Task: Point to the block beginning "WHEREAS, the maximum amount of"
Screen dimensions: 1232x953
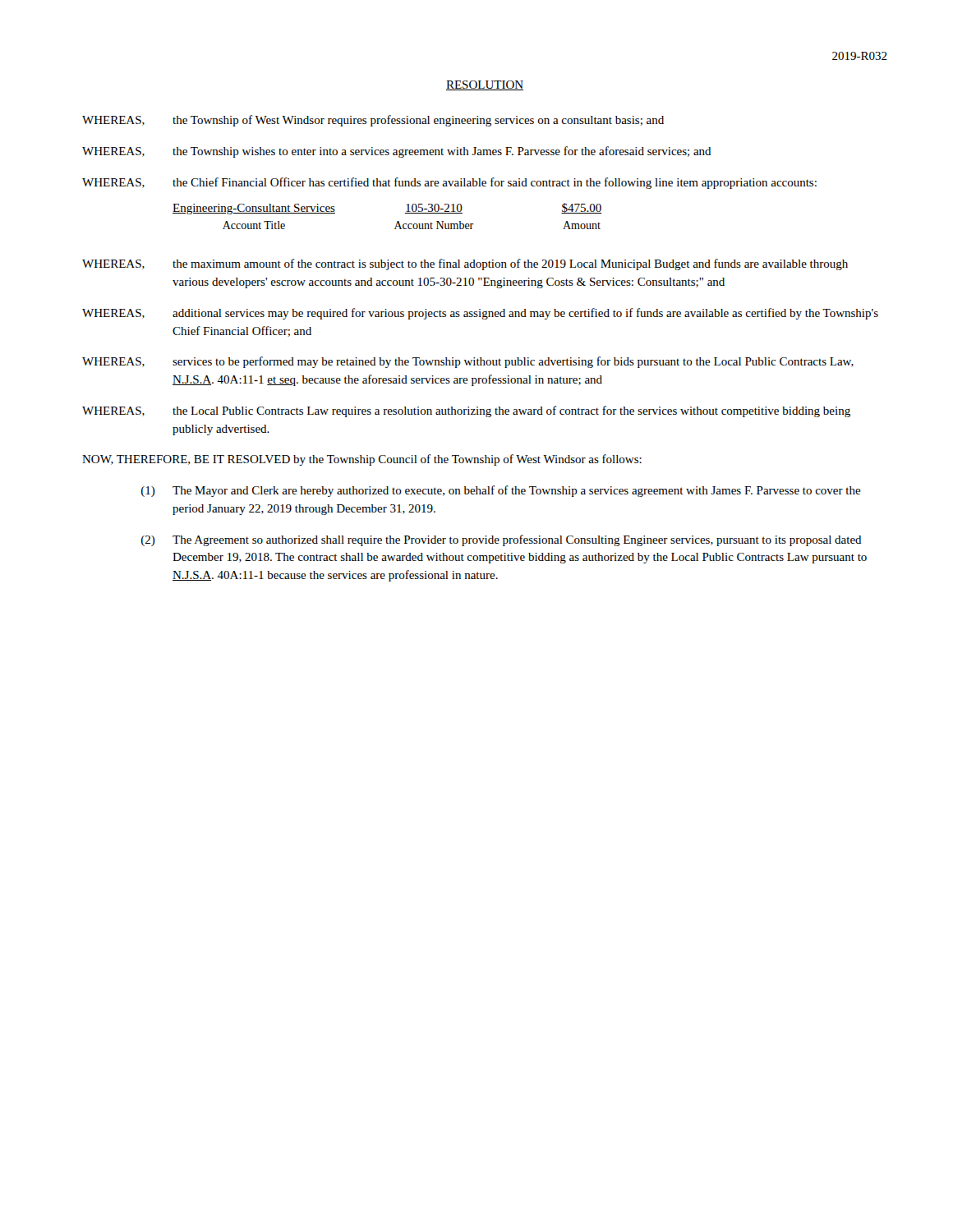Action: point(485,274)
